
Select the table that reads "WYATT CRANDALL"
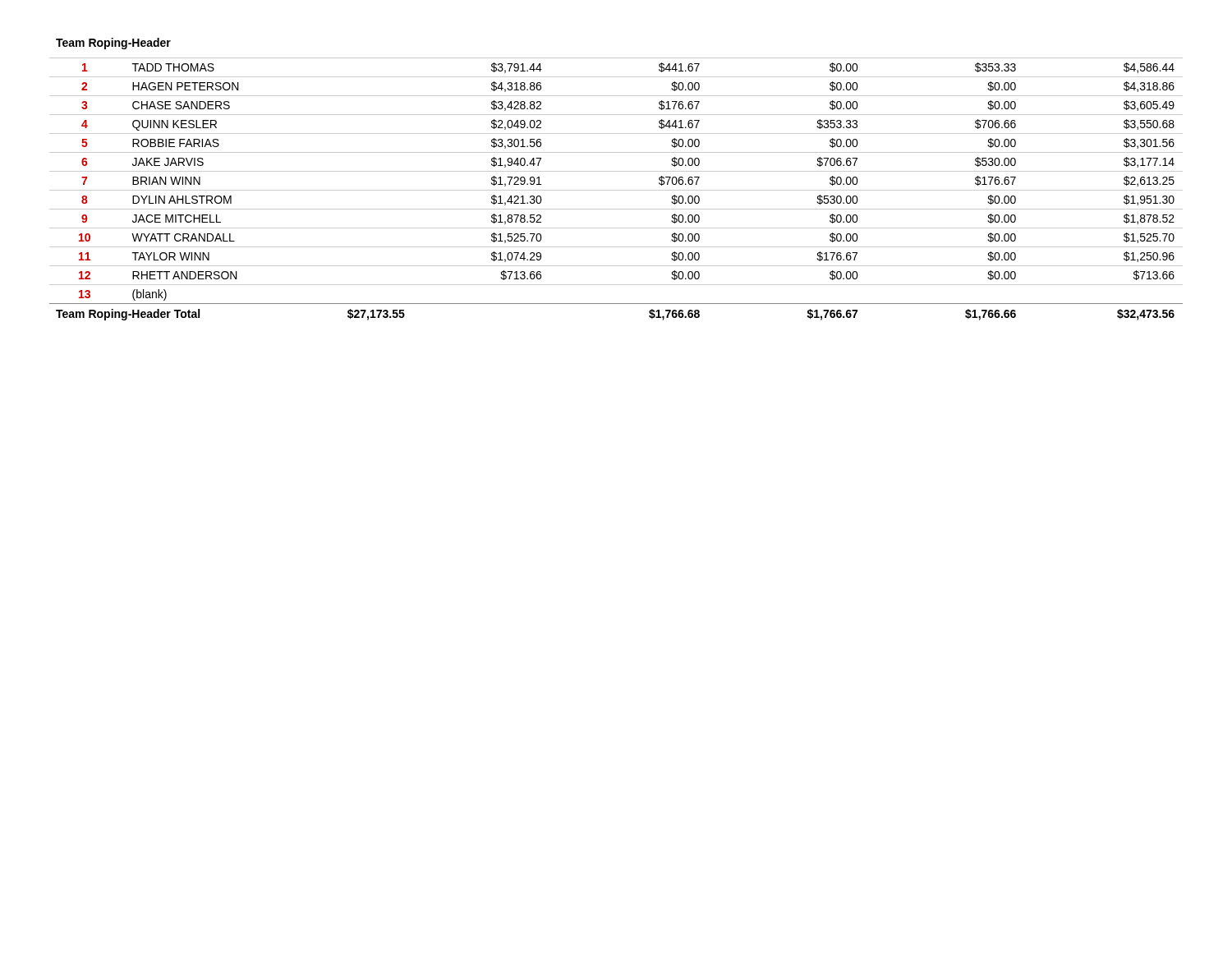616,188
